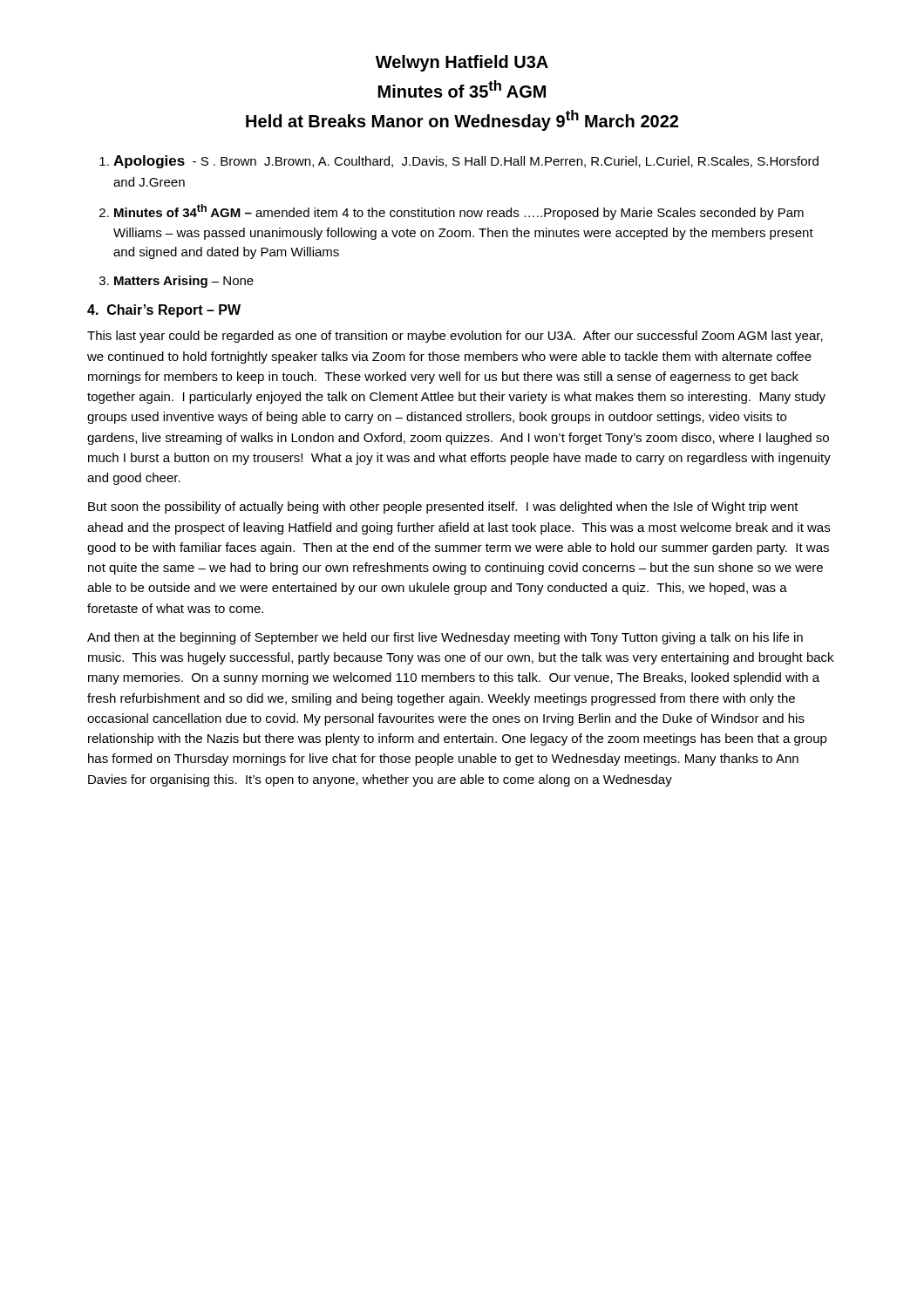The image size is (924, 1308).
Task: Click on the text block starting "But soon the possibility of actually being with"
Action: click(459, 557)
